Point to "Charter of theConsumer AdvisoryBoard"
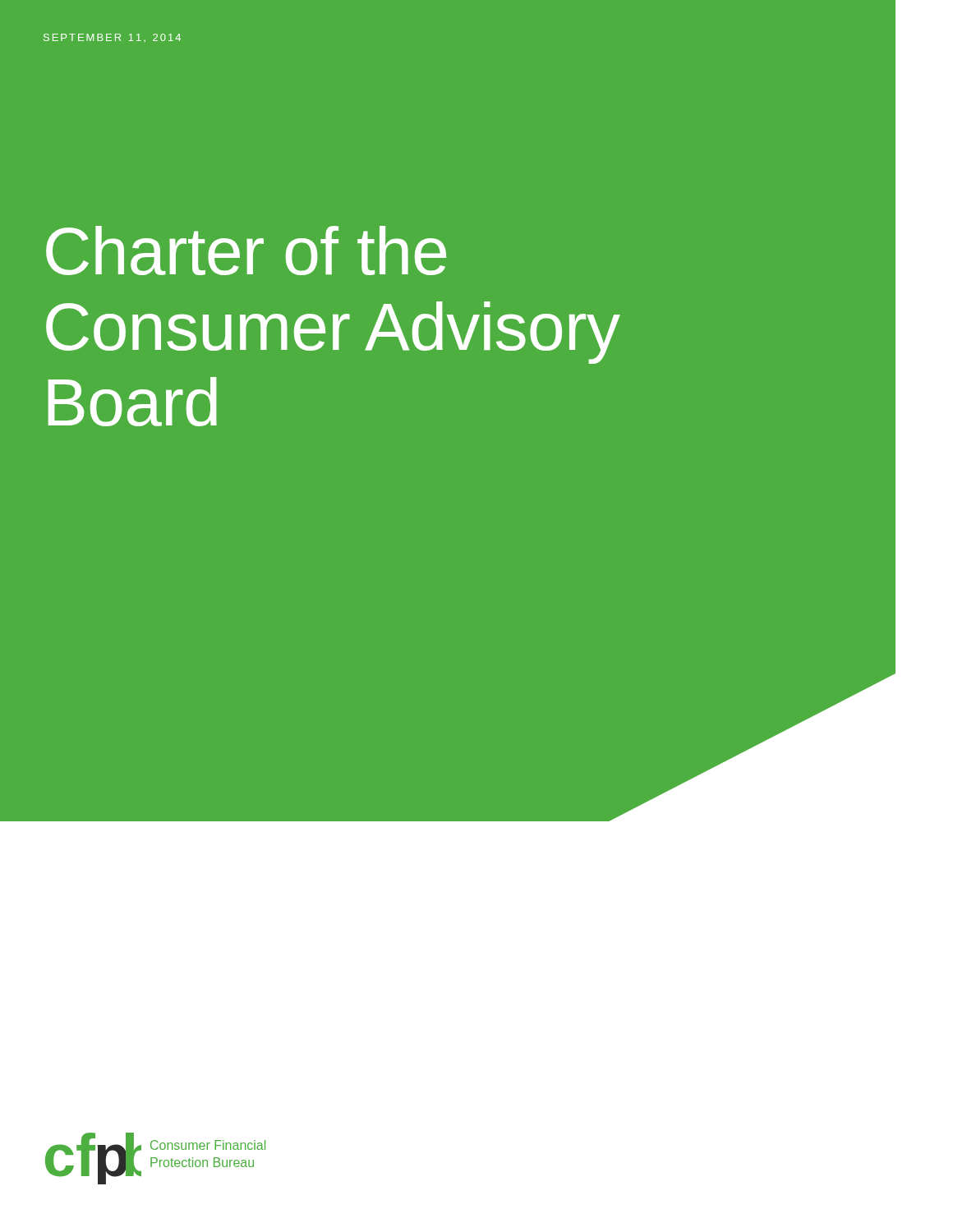Viewport: 953px width, 1232px height. tap(331, 326)
